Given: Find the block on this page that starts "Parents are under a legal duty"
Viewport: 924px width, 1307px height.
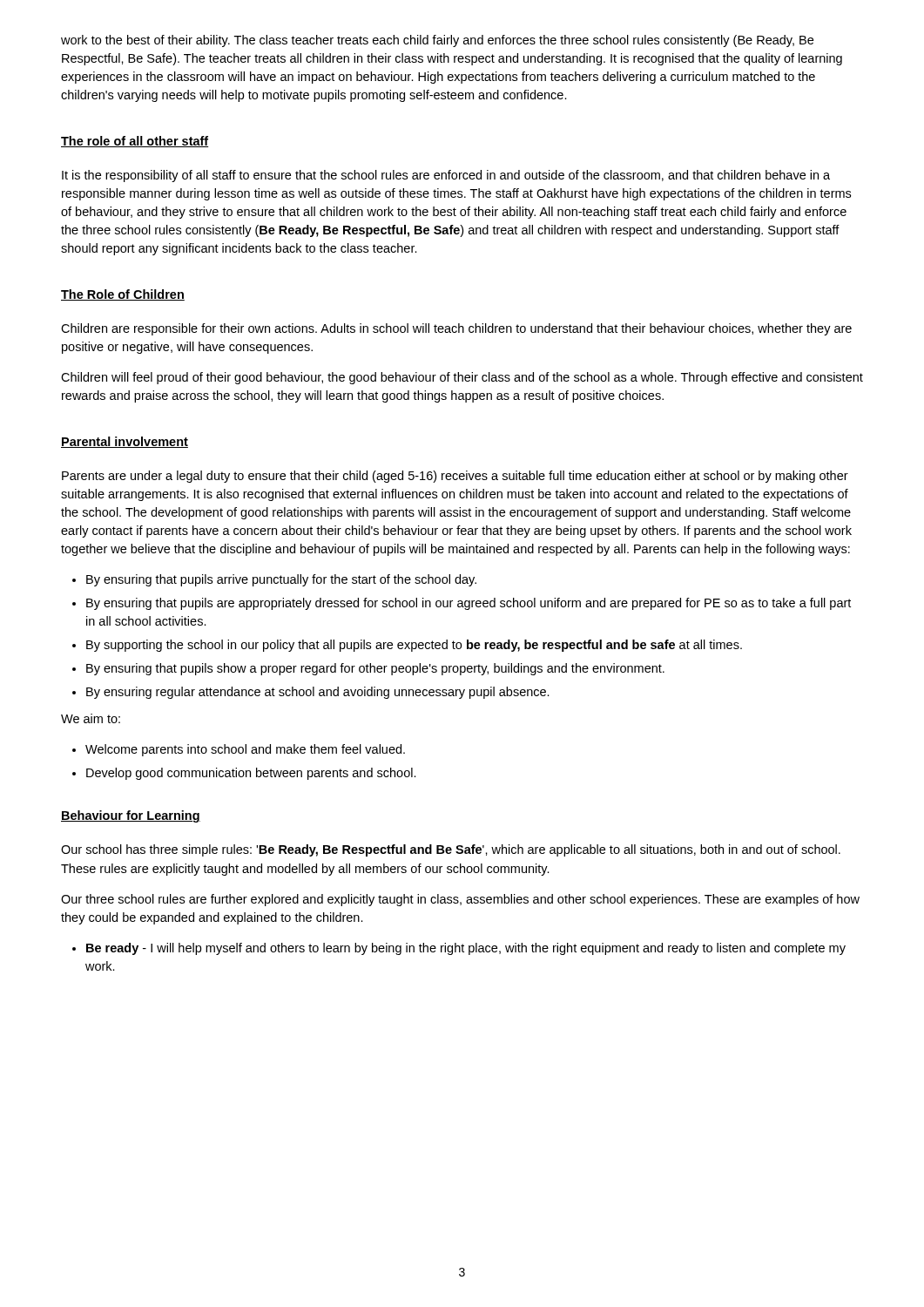Looking at the screenshot, I should (x=456, y=513).
